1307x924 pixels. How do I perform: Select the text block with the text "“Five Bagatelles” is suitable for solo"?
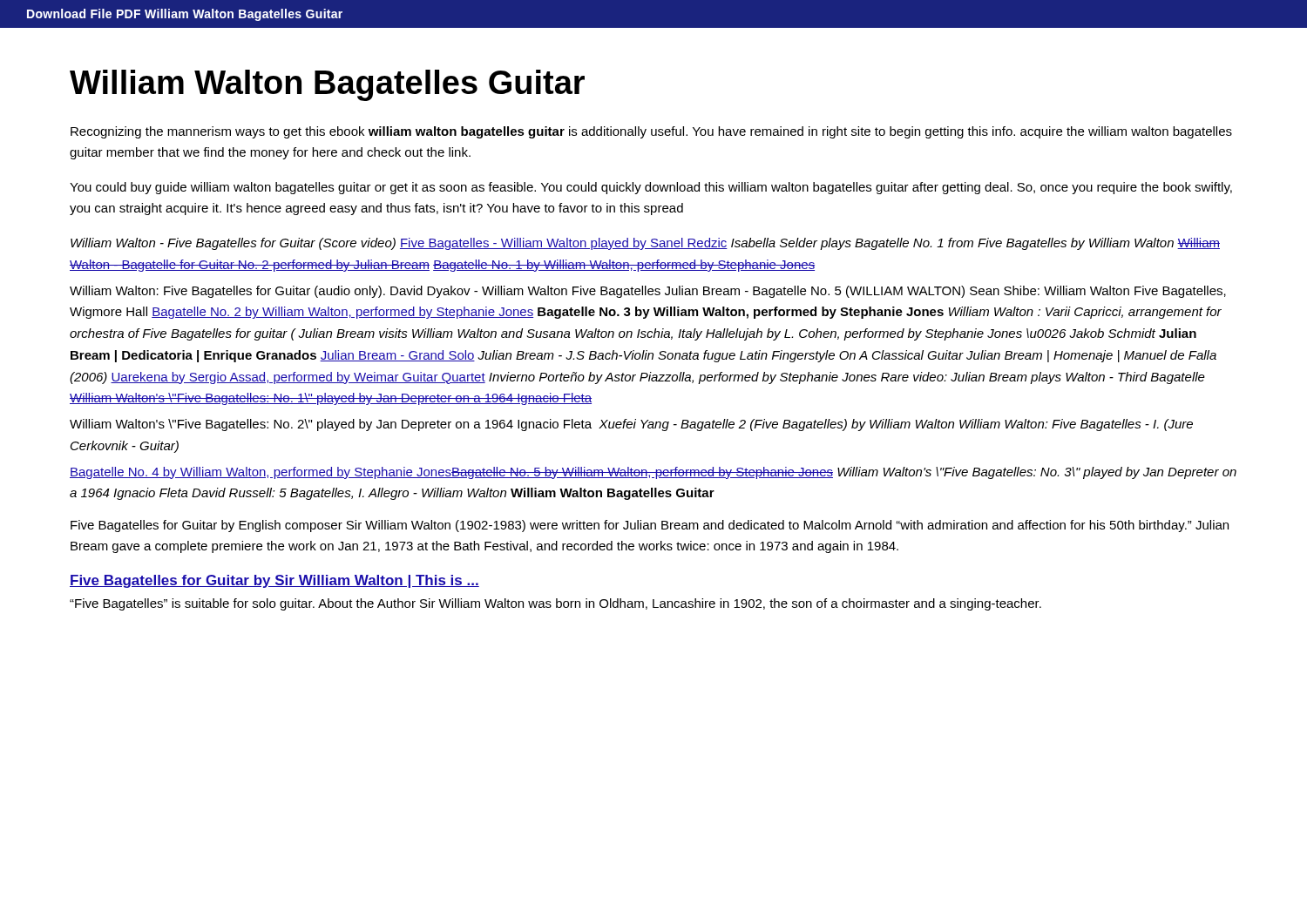point(556,603)
